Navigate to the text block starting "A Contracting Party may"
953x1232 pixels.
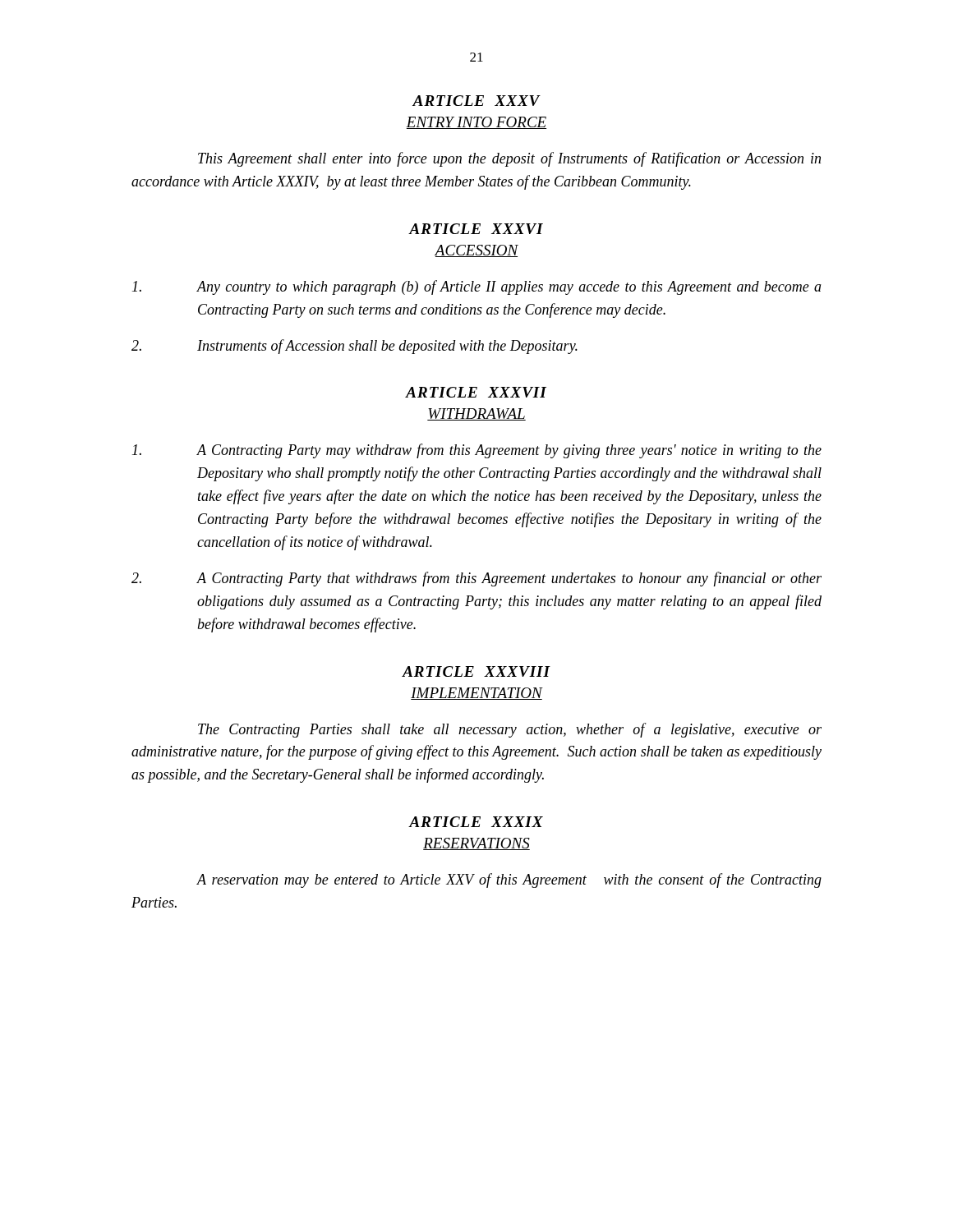(476, 497)
